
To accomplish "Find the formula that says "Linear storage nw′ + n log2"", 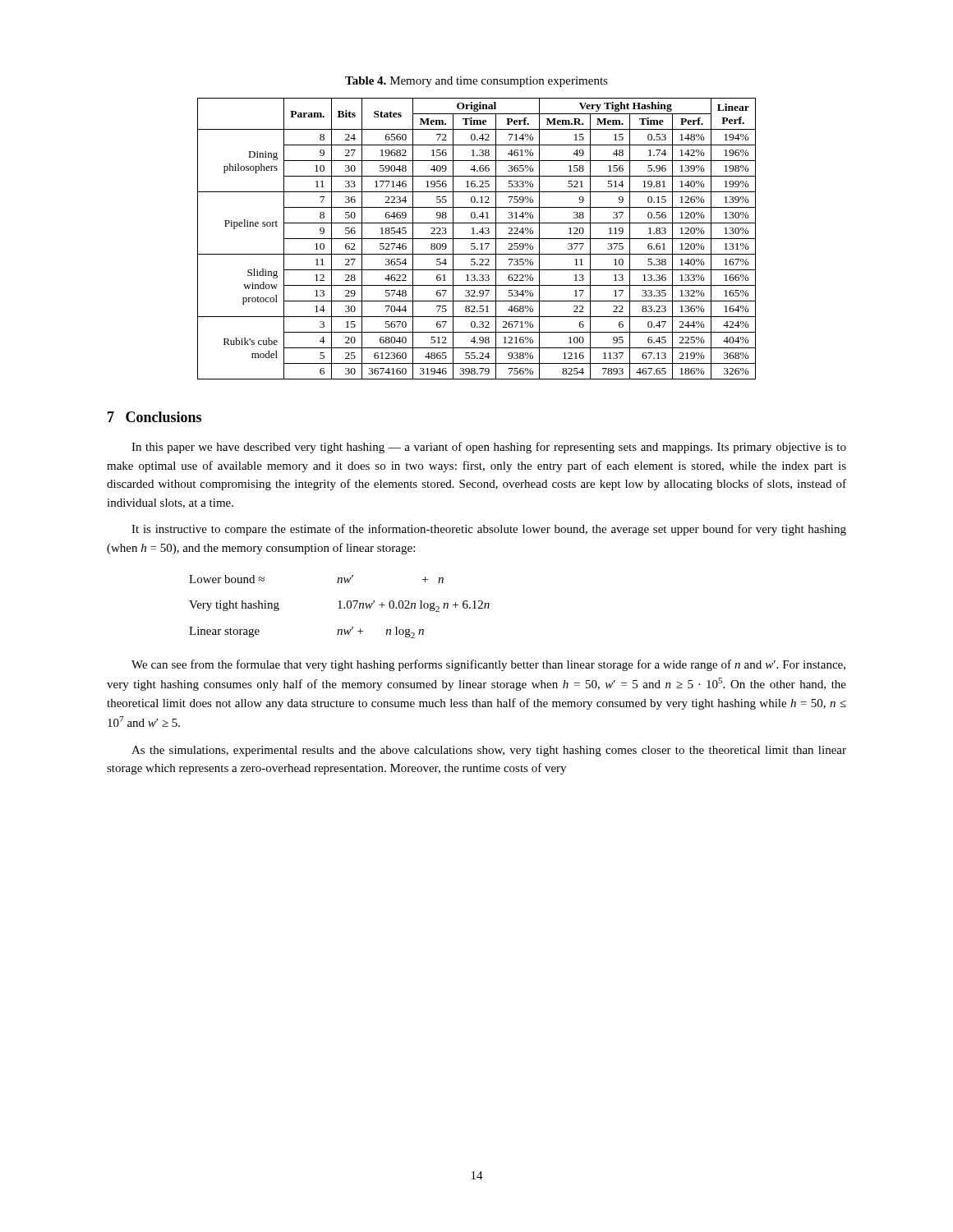I will [219, 632].
